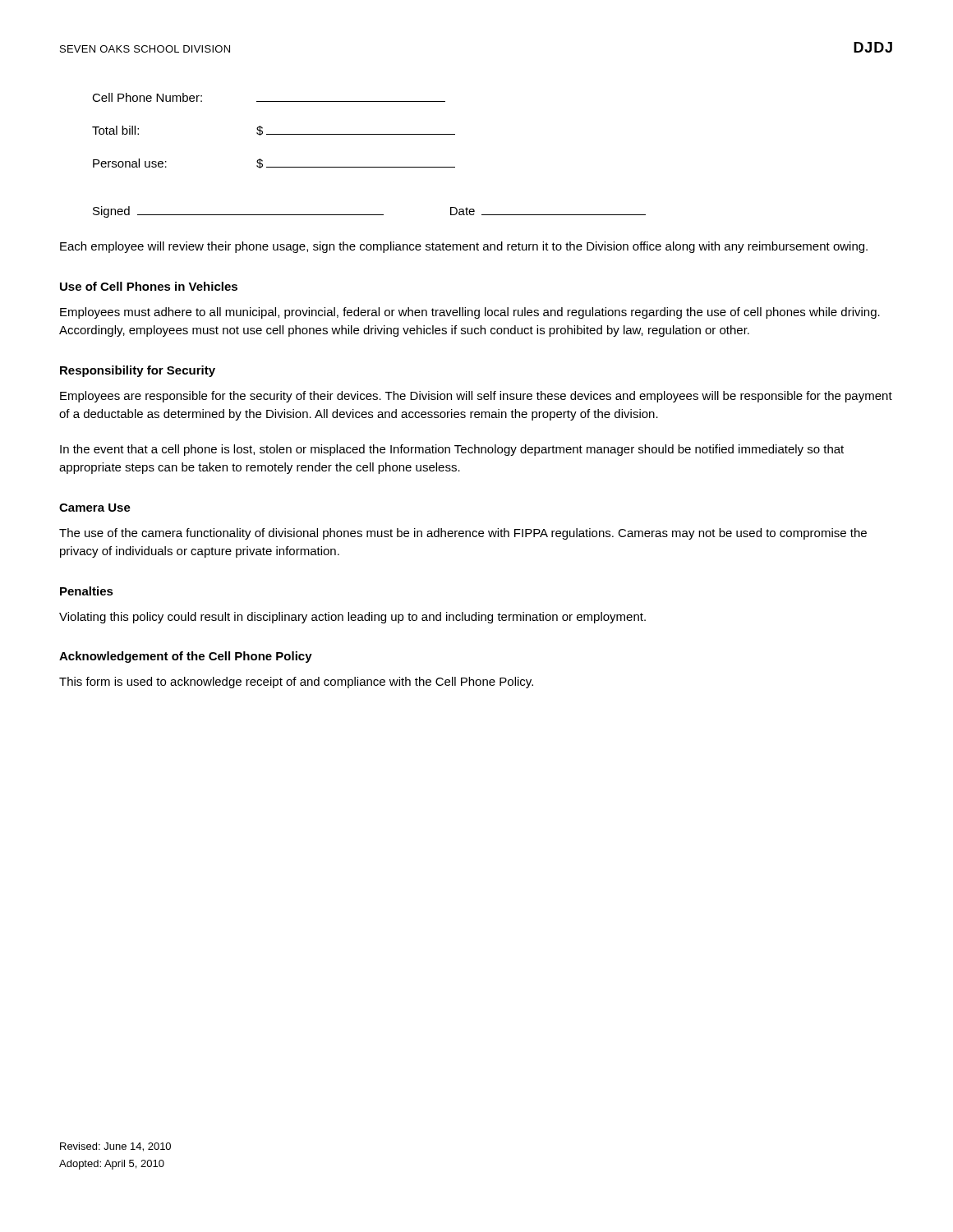
Task: Select the text block containing "Each employee will"
Action: 464,246
